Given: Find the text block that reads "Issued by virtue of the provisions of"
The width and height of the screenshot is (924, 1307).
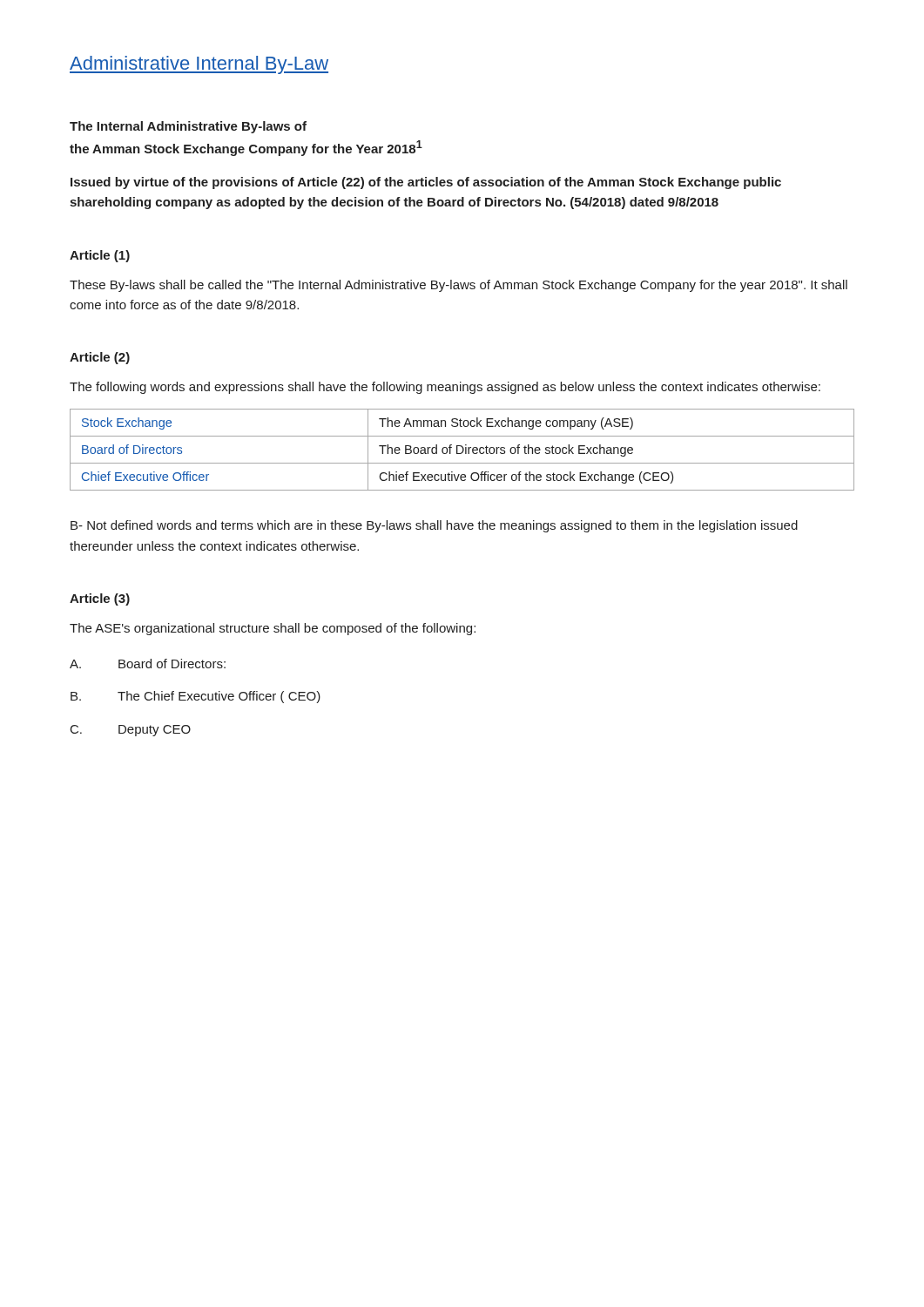Looking at the screenshot, I should click(x=426, y=192).
